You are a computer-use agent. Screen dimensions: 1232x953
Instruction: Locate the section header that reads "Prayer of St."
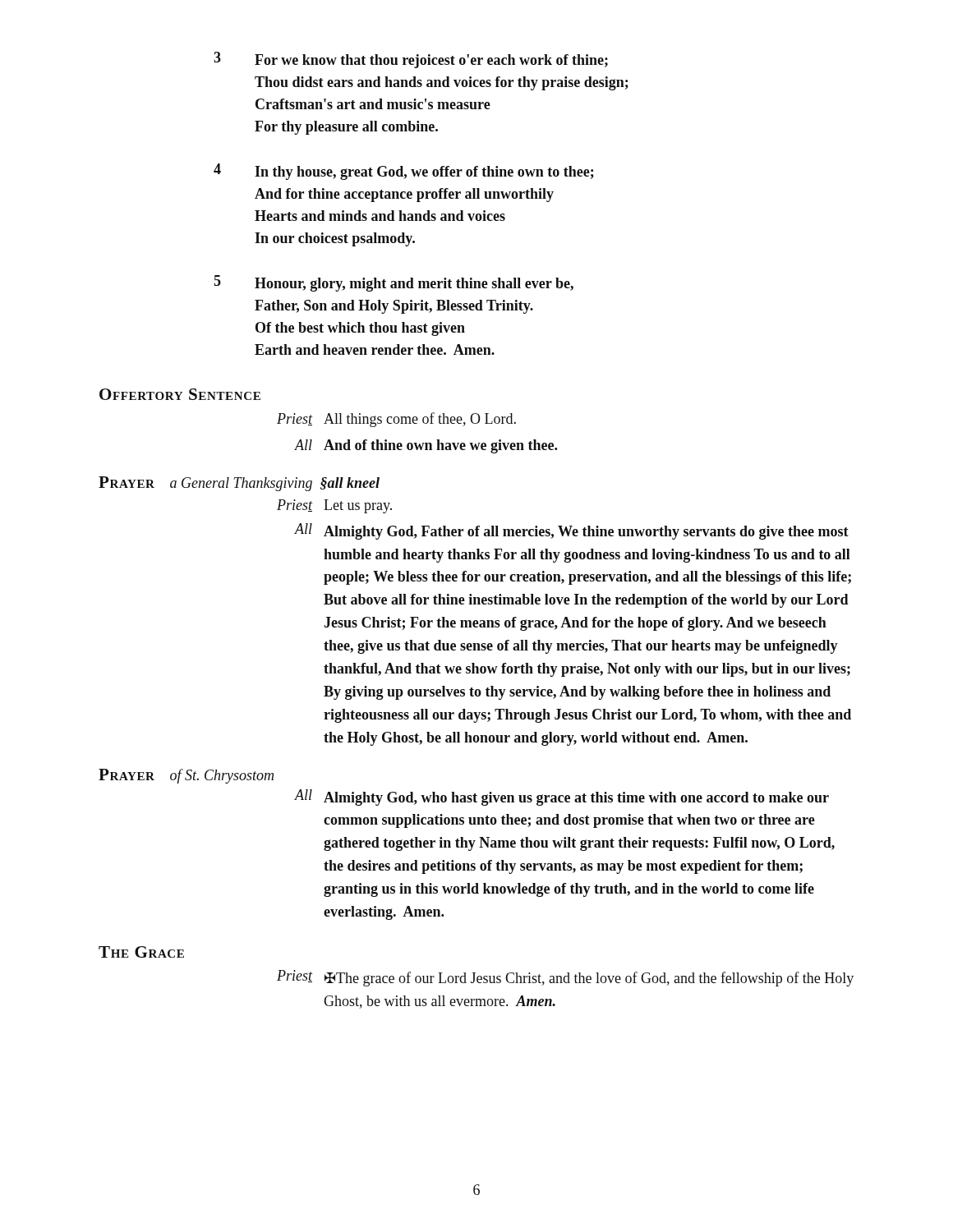coord(186,776)
